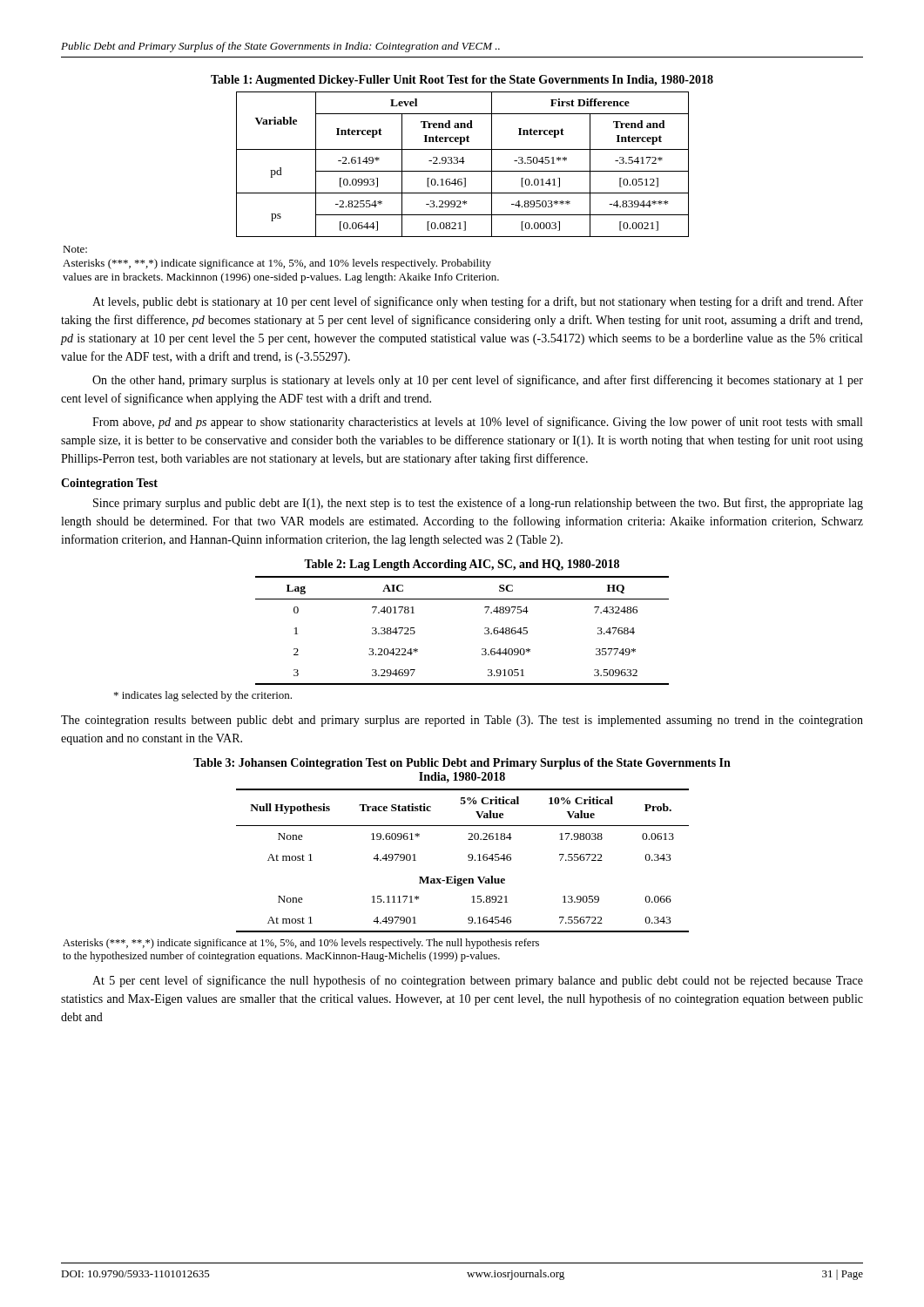This screenshot has width=924, height=1307.
Task: Find the block on this page that starts "Note: Asterisks (***, **,*) indicate"
Action: pyautogui.click(x=281, y=263)
